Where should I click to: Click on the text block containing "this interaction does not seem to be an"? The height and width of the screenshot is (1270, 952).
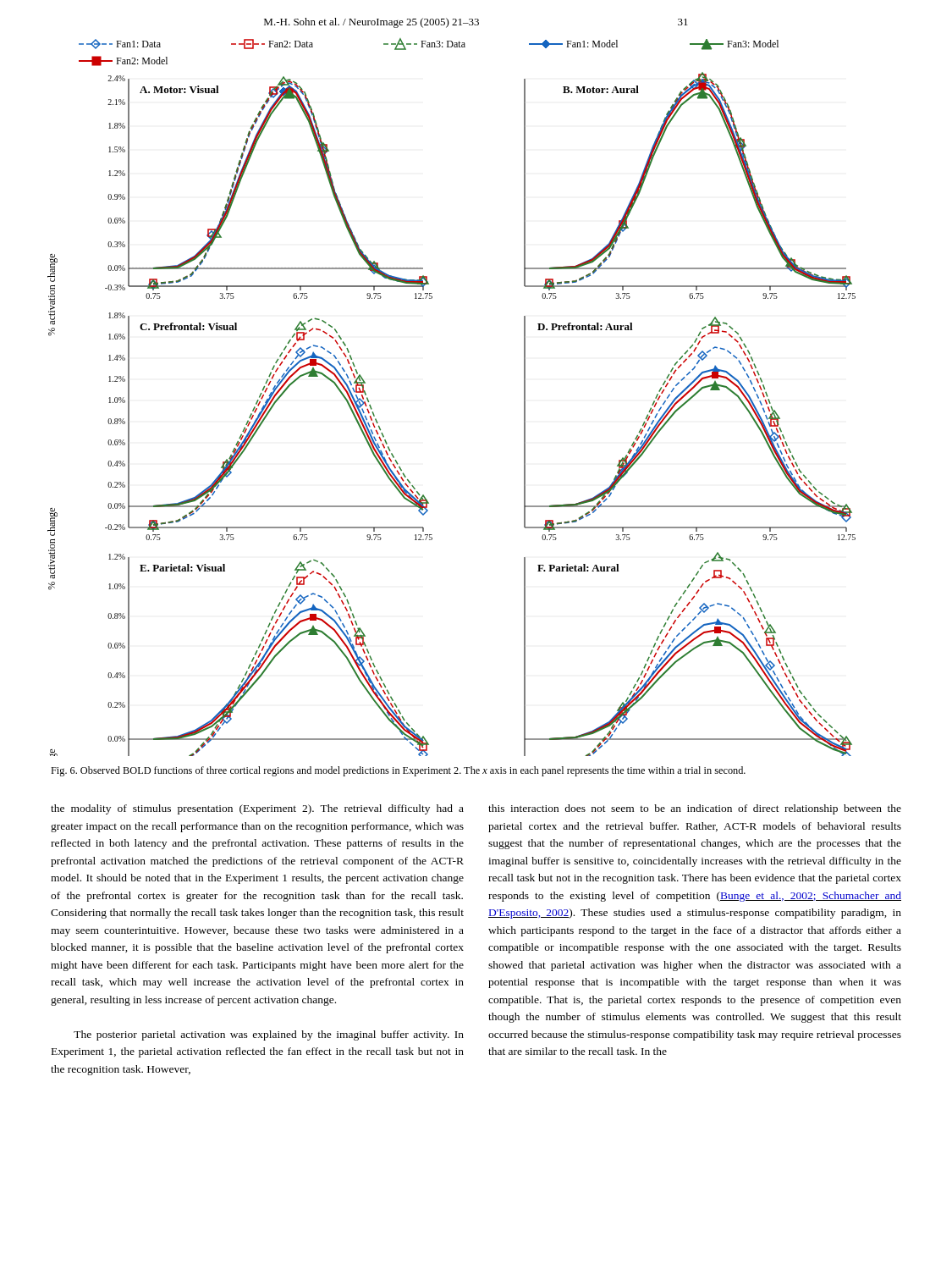[x=695, y=930]
